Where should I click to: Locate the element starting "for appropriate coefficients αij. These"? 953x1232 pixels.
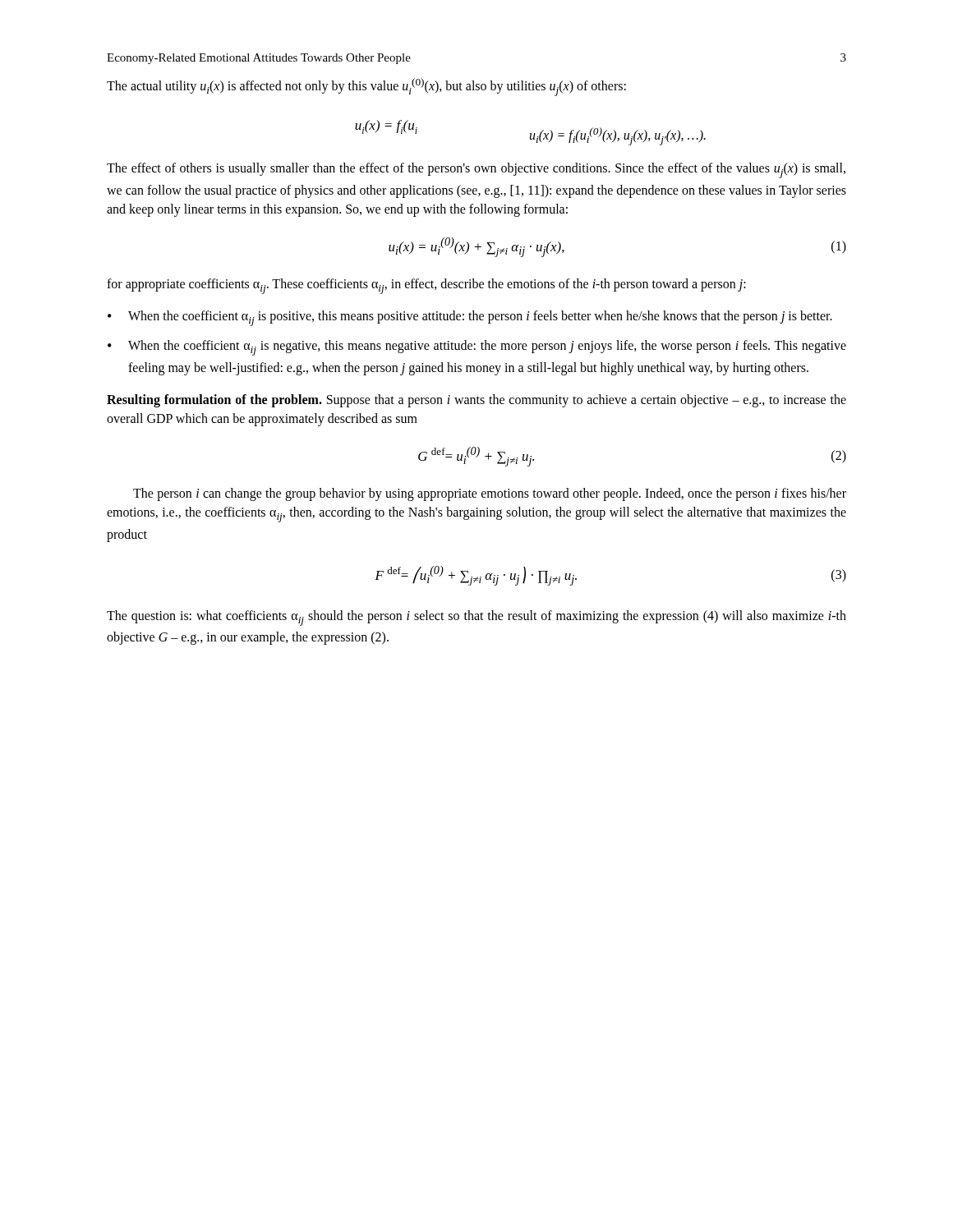(x=476, y=285)
